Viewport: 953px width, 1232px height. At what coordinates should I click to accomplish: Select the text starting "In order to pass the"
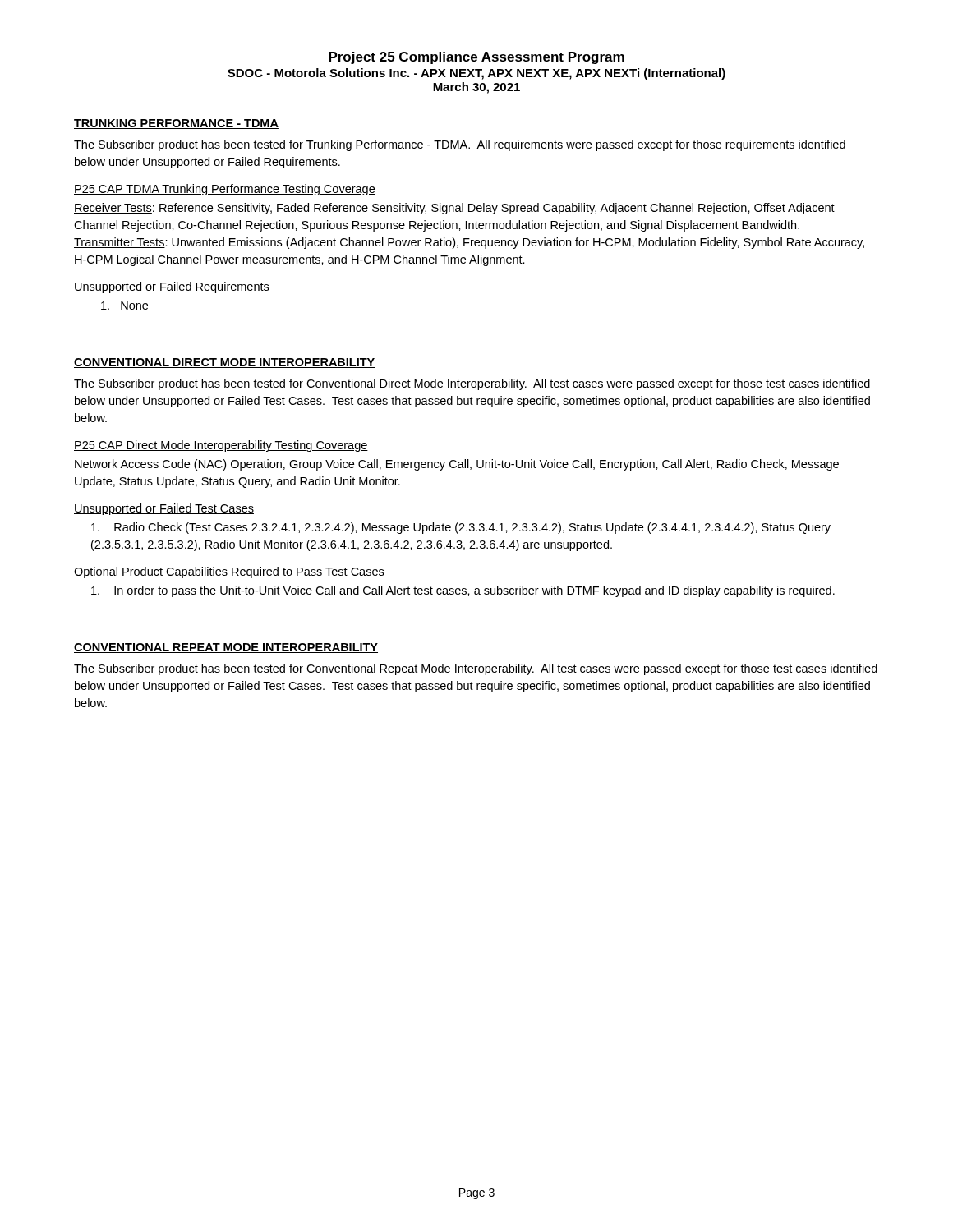point(463,591)
